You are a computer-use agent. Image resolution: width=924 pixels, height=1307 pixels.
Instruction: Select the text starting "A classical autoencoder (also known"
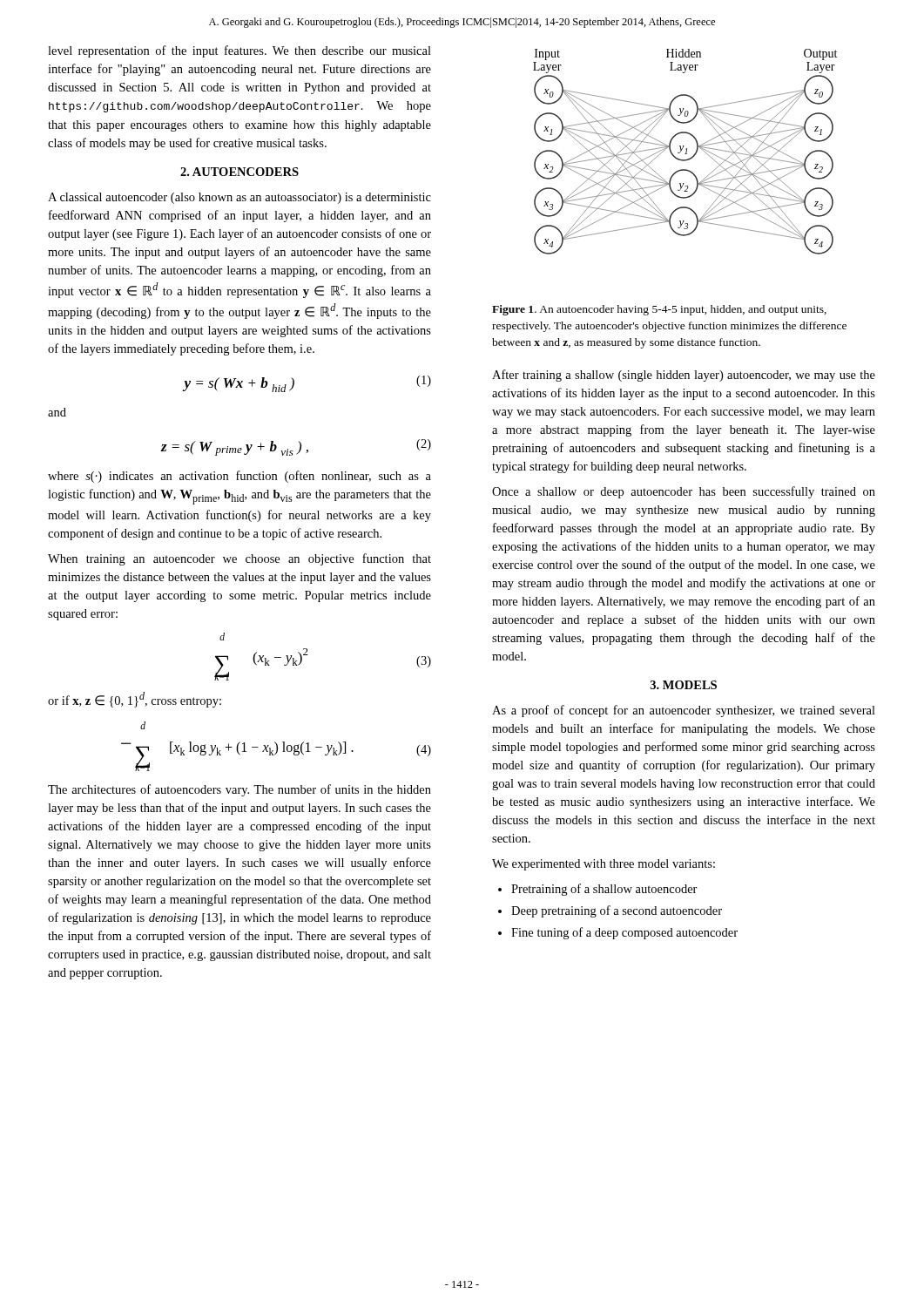click(239, 273)
